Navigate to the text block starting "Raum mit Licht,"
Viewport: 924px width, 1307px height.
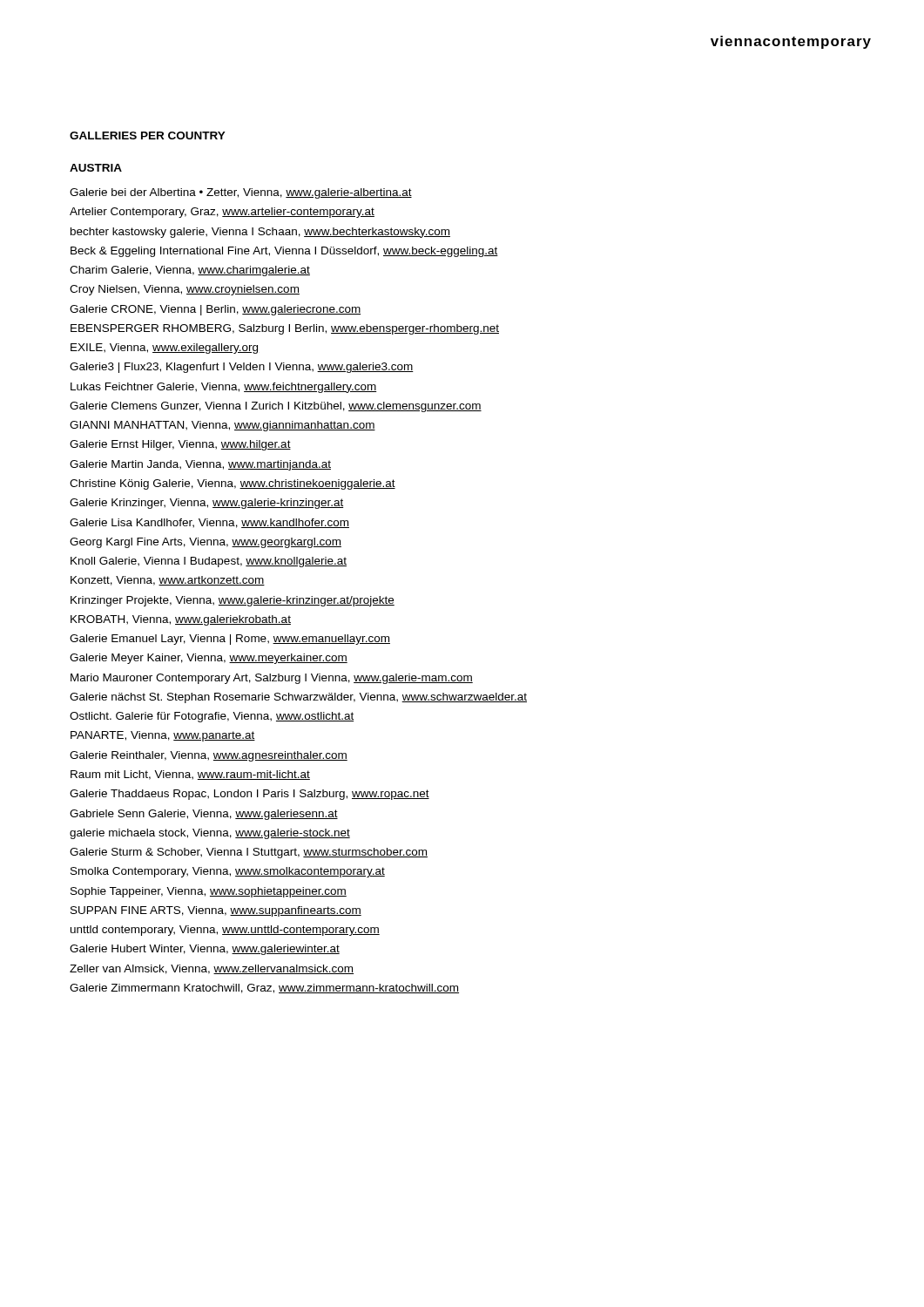(190, 774)
